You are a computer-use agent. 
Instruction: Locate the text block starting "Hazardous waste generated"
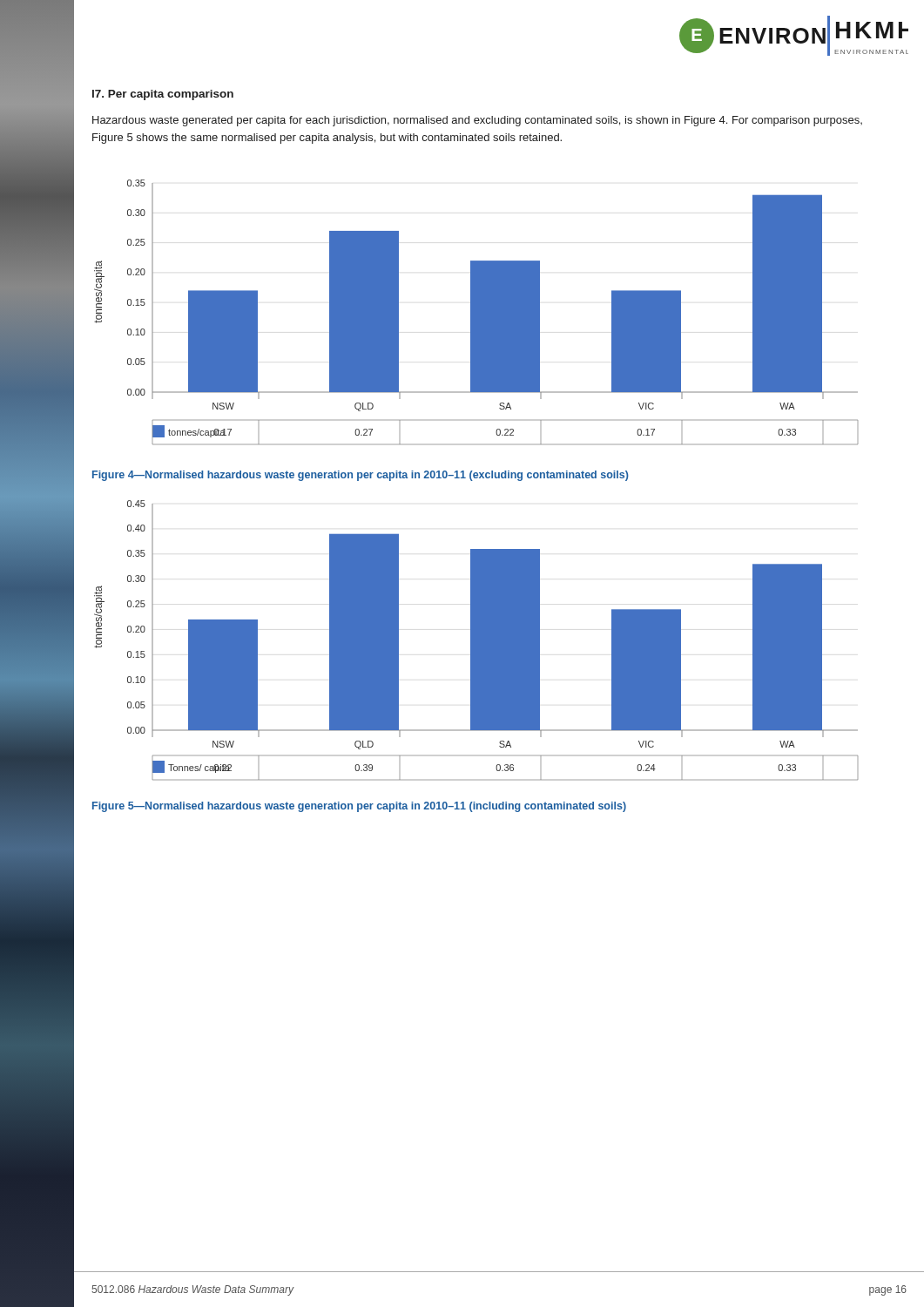477,129
